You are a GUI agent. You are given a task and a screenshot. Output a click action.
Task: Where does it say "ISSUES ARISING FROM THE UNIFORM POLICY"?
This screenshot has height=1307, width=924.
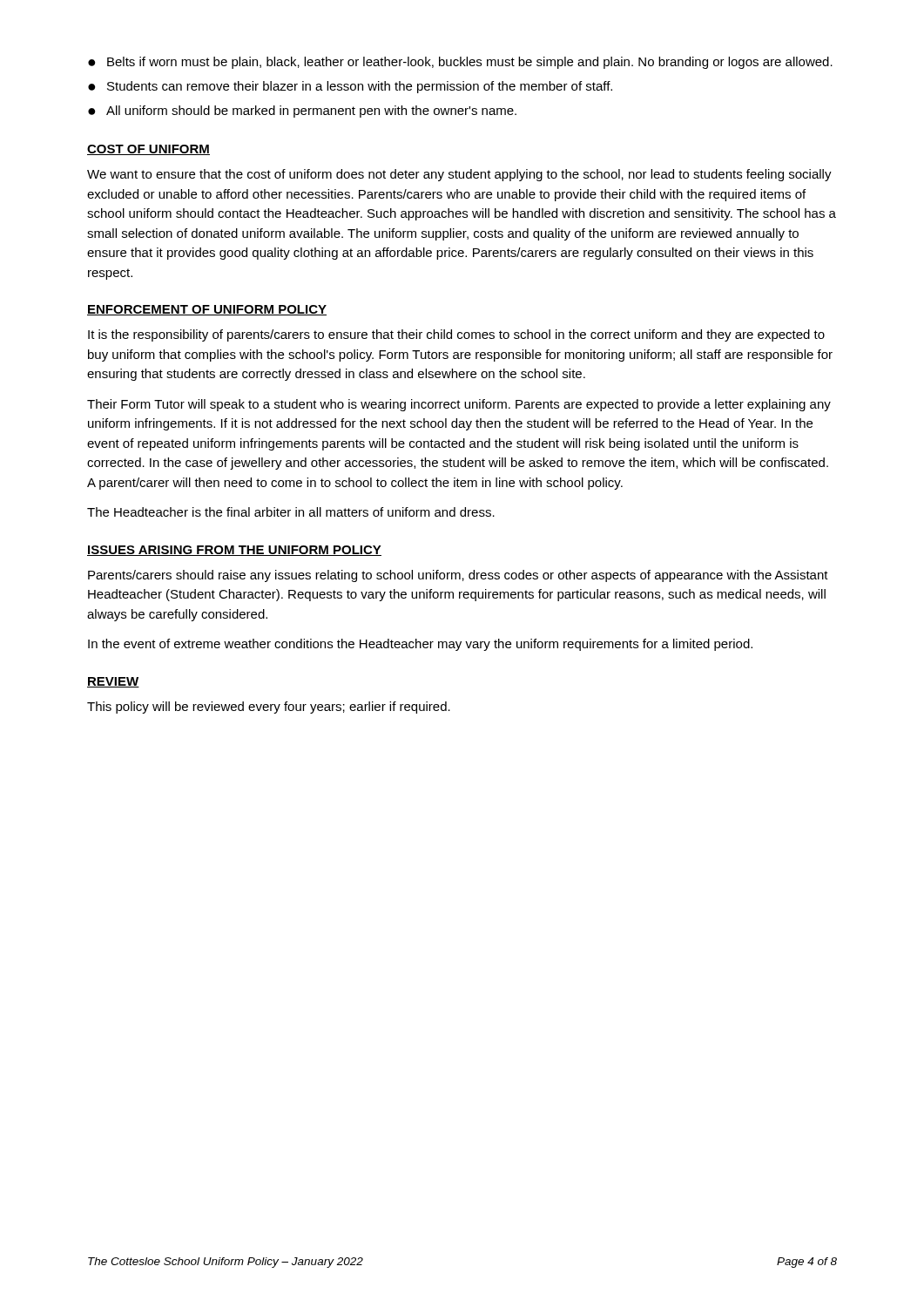[x=234, y=549]
